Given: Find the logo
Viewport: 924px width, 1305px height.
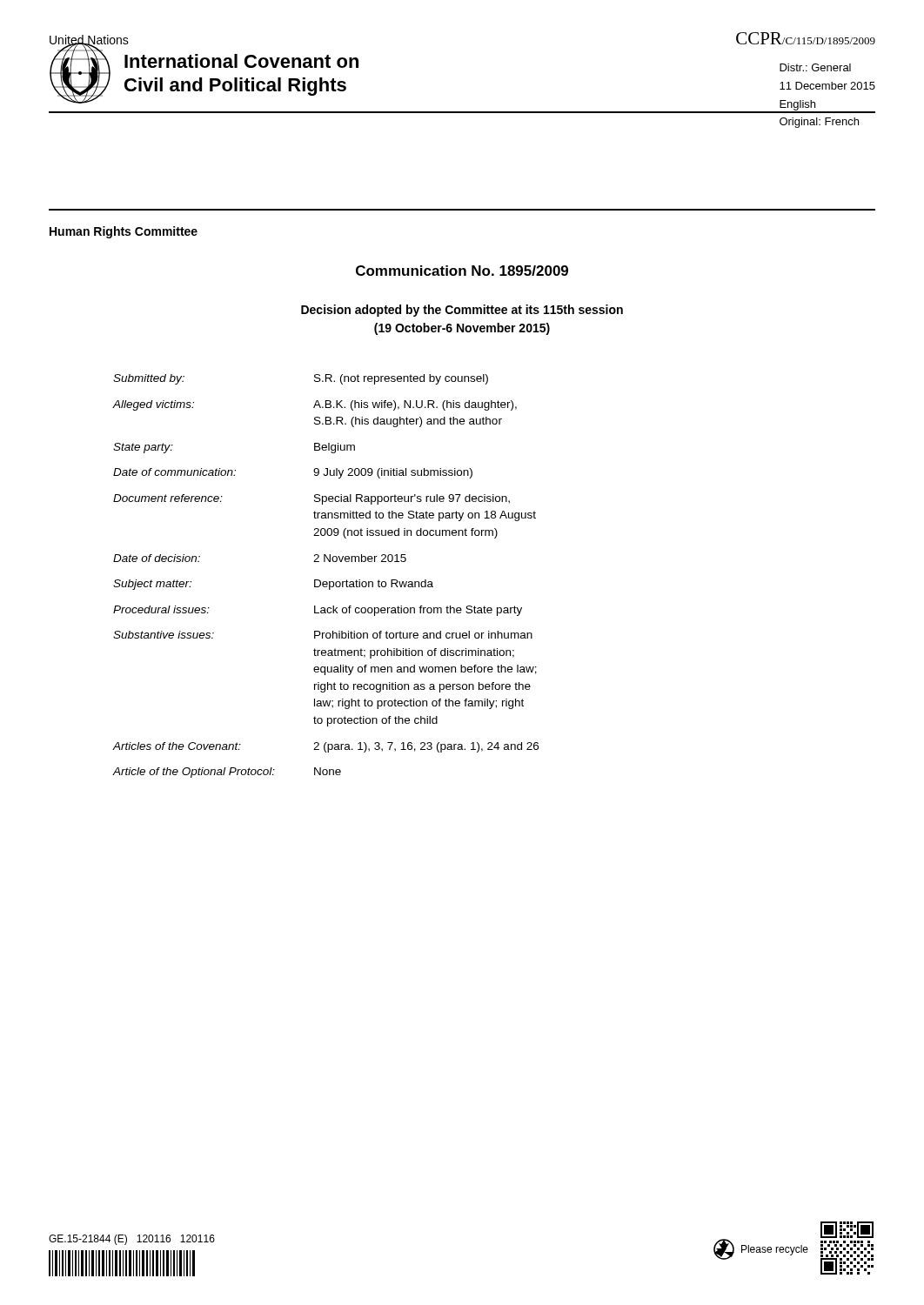Looking at the screenshot, I should point(80,73).
